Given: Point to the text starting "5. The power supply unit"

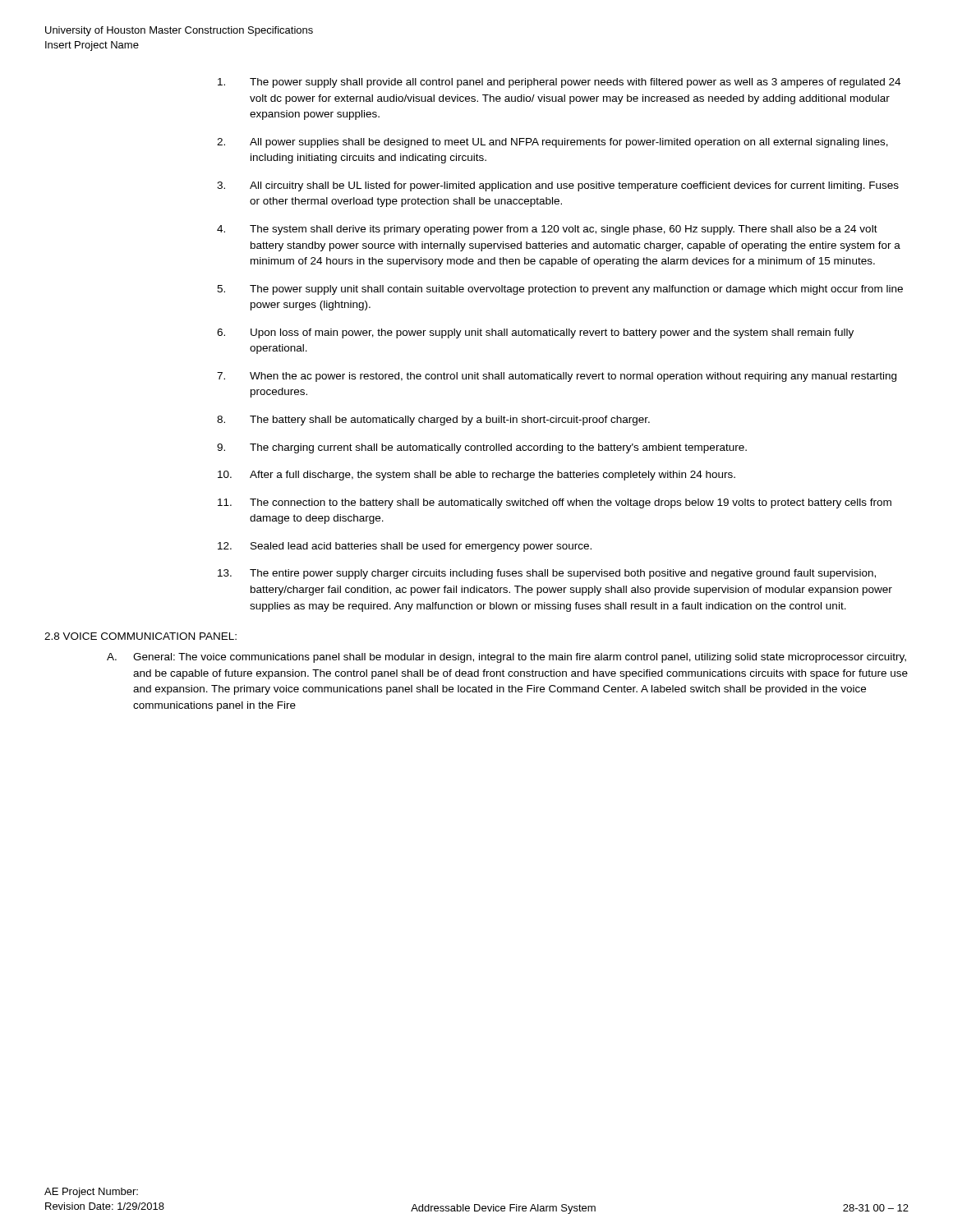Looking at the screenshot, I should click(563, 297).
